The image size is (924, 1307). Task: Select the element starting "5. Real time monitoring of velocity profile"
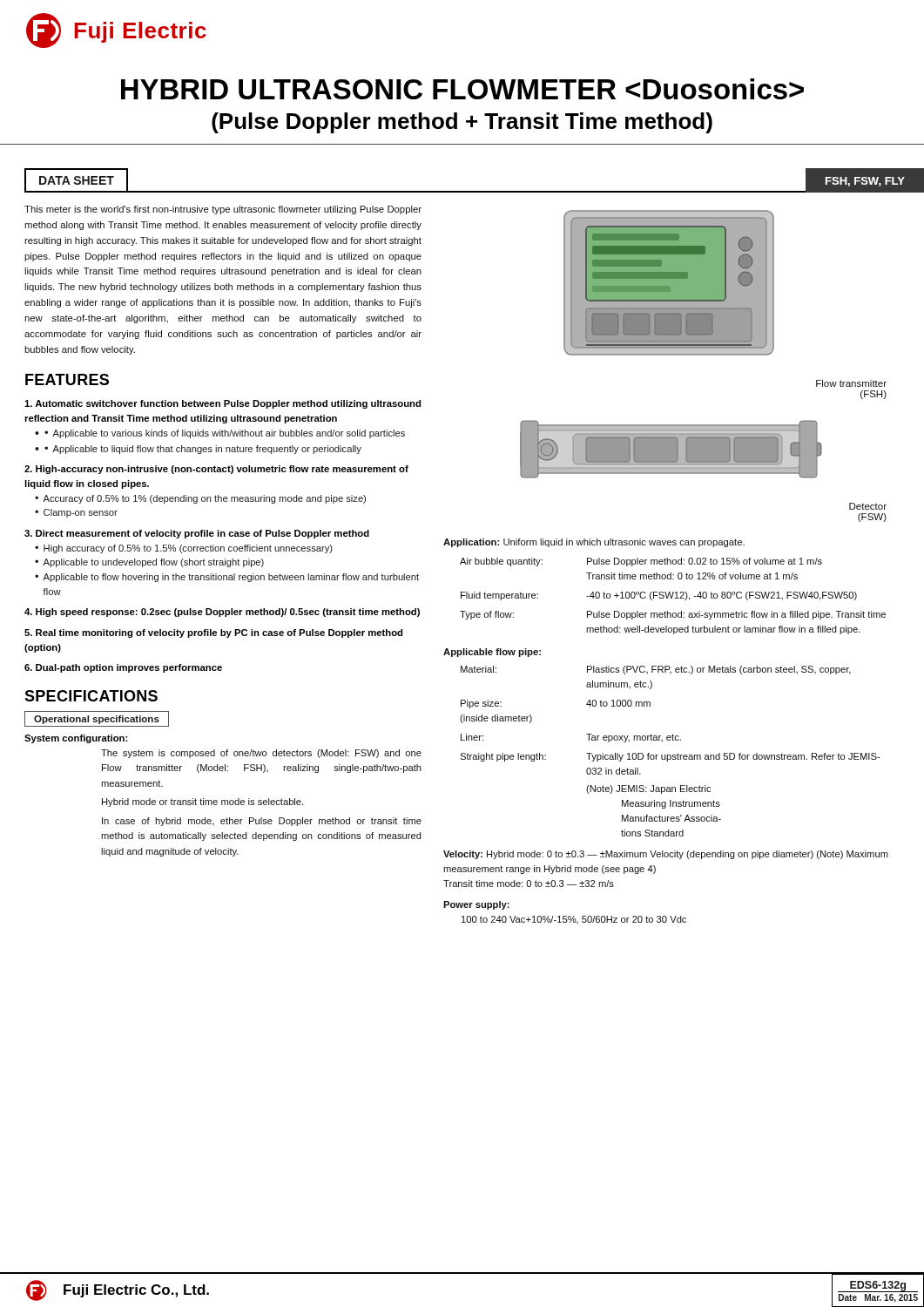[x=223, y=640]
